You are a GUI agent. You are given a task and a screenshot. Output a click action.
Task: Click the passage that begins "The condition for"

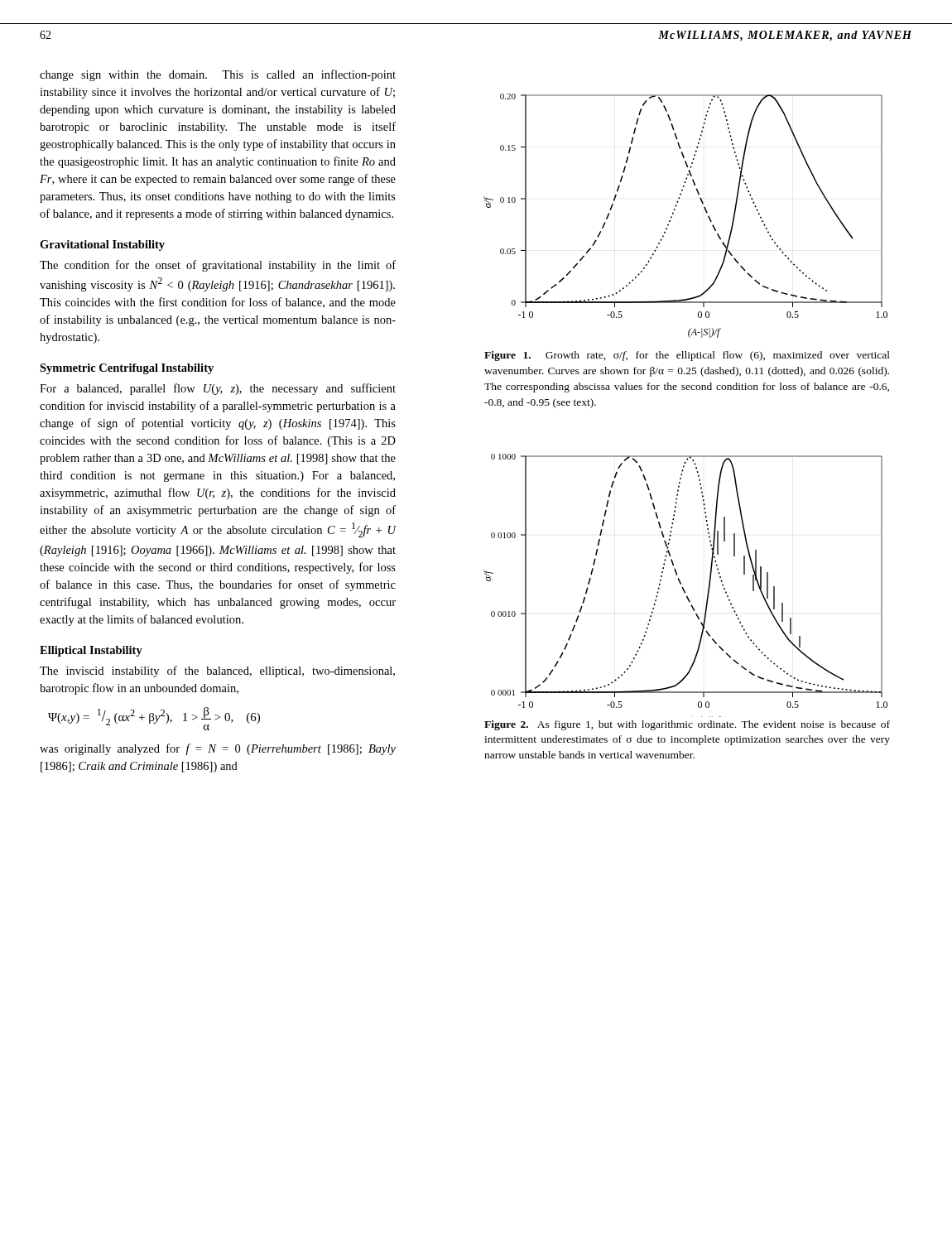click(x=218, y=301)
